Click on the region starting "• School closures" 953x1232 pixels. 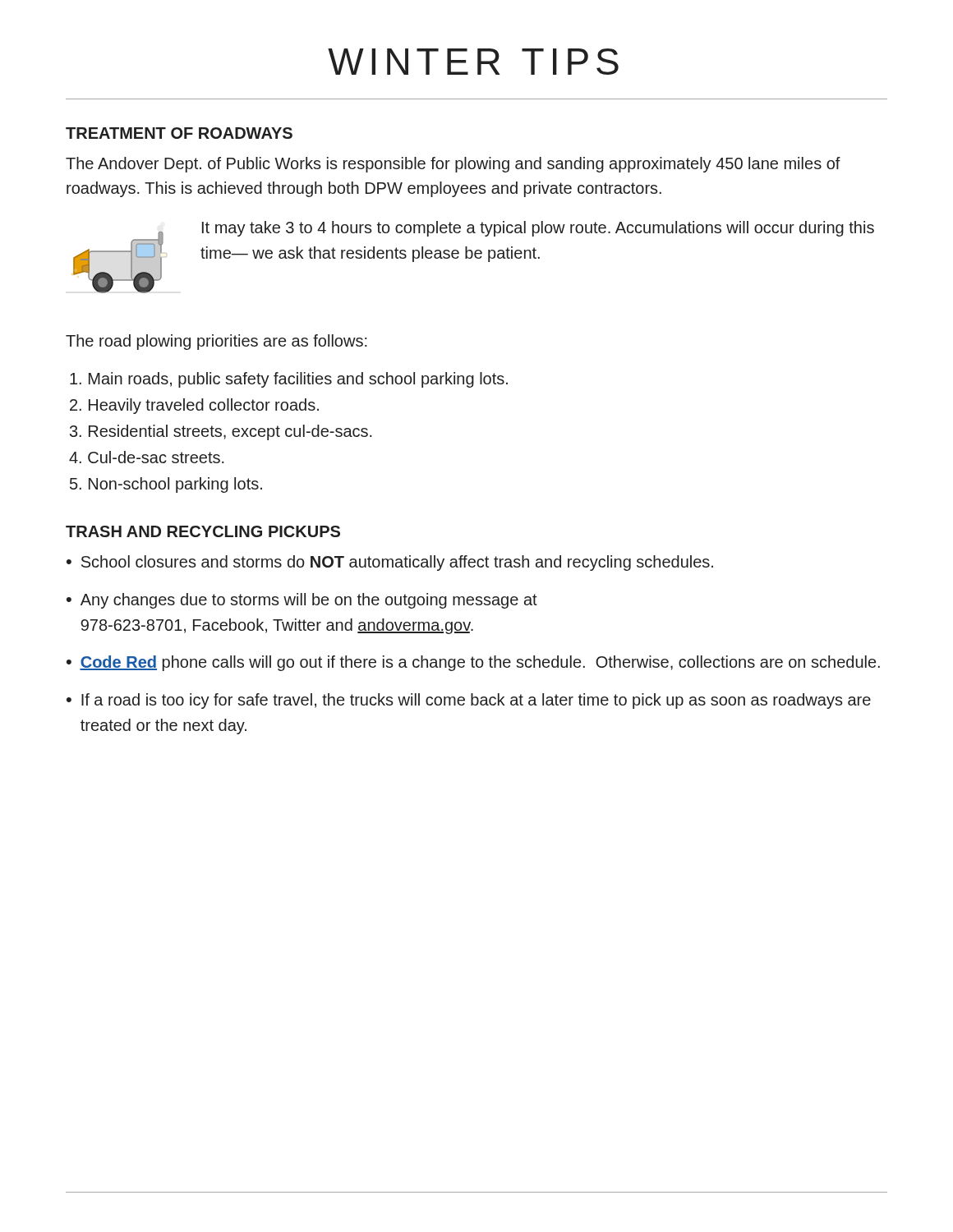point(476,563)
